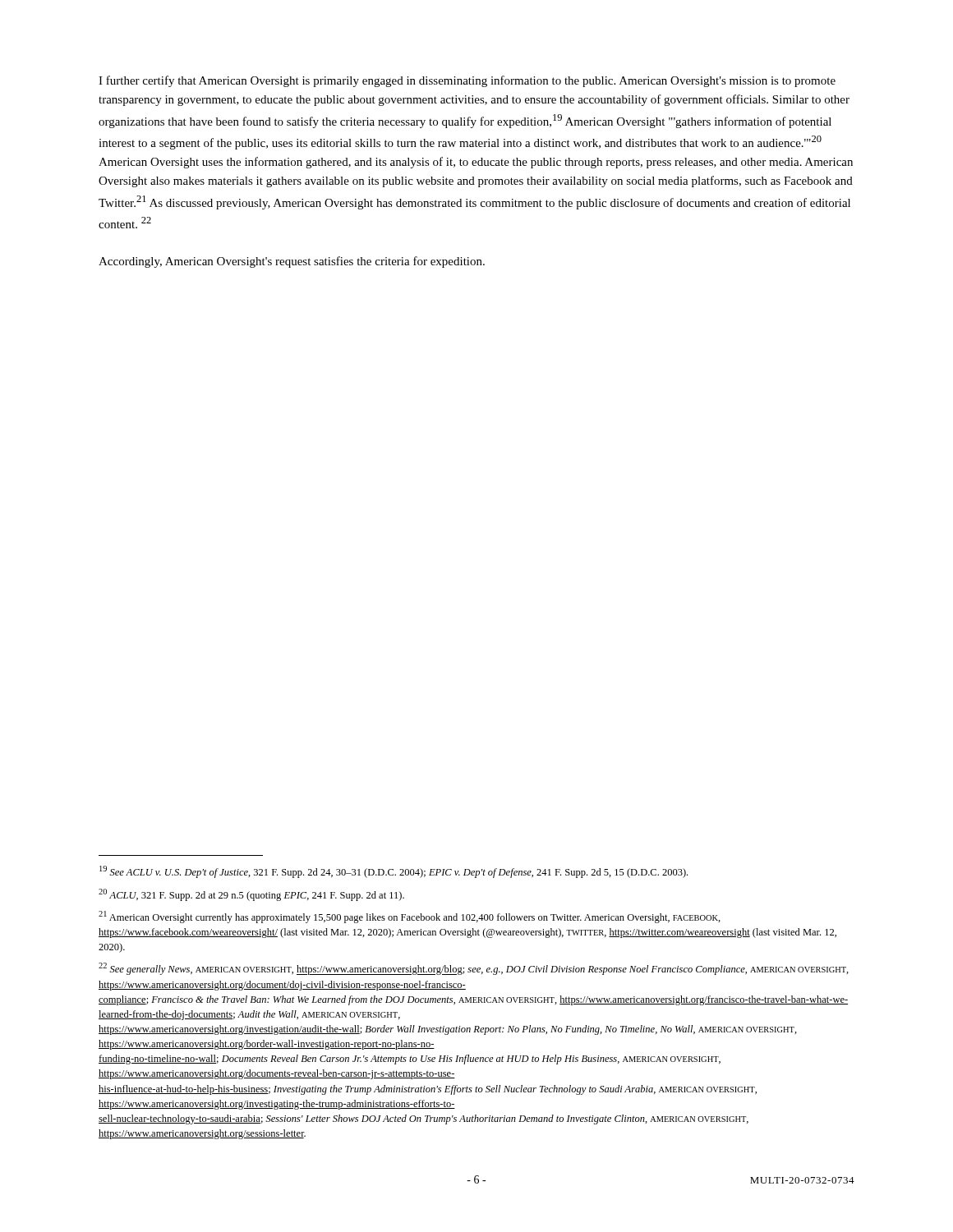This screenshot has width=953, height=1232.
Task: Where is the passage that starts "Accordingly, American Oversight's"?
Action: [476, 262]
